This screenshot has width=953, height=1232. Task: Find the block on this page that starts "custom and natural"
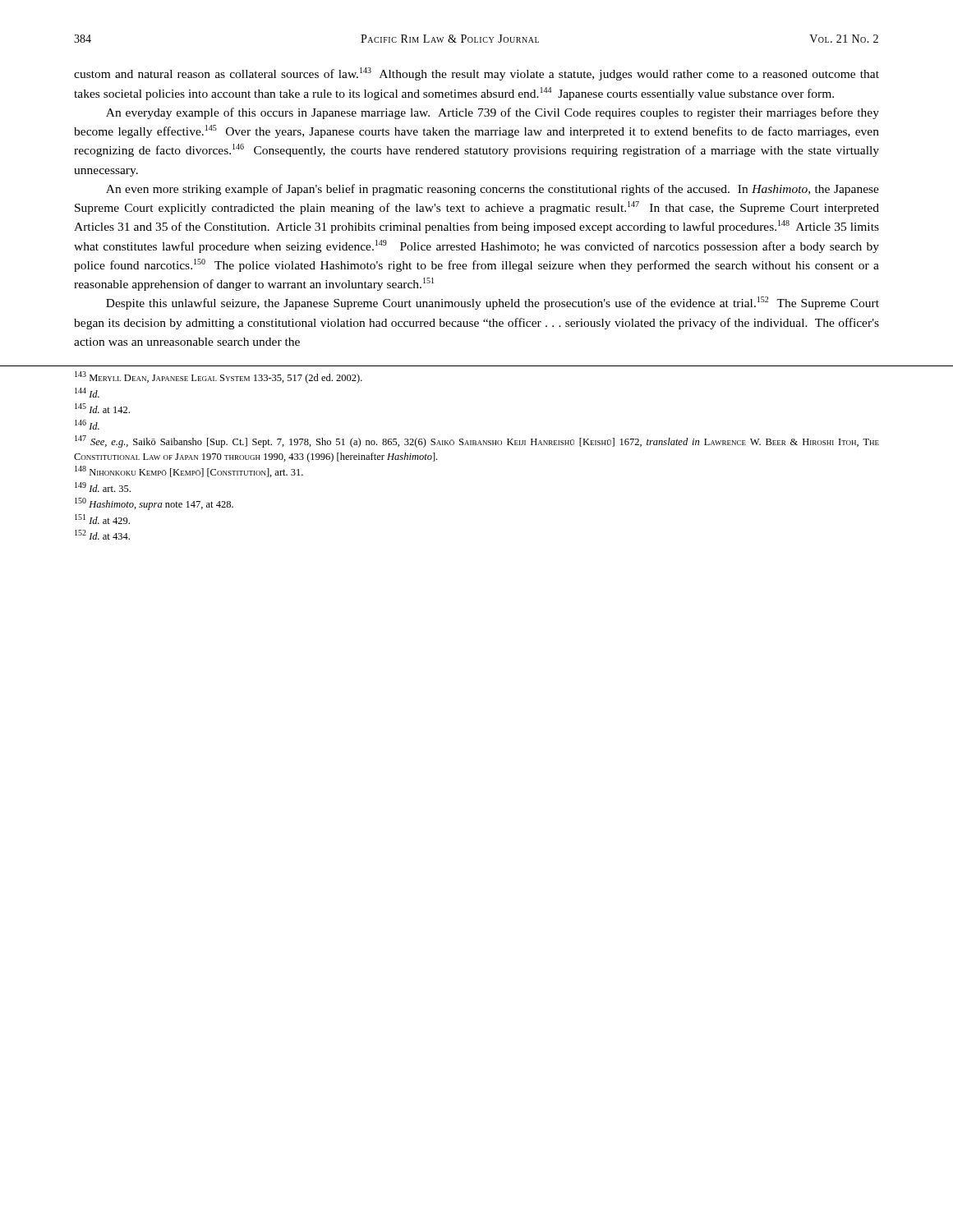(x=476, y=83)
